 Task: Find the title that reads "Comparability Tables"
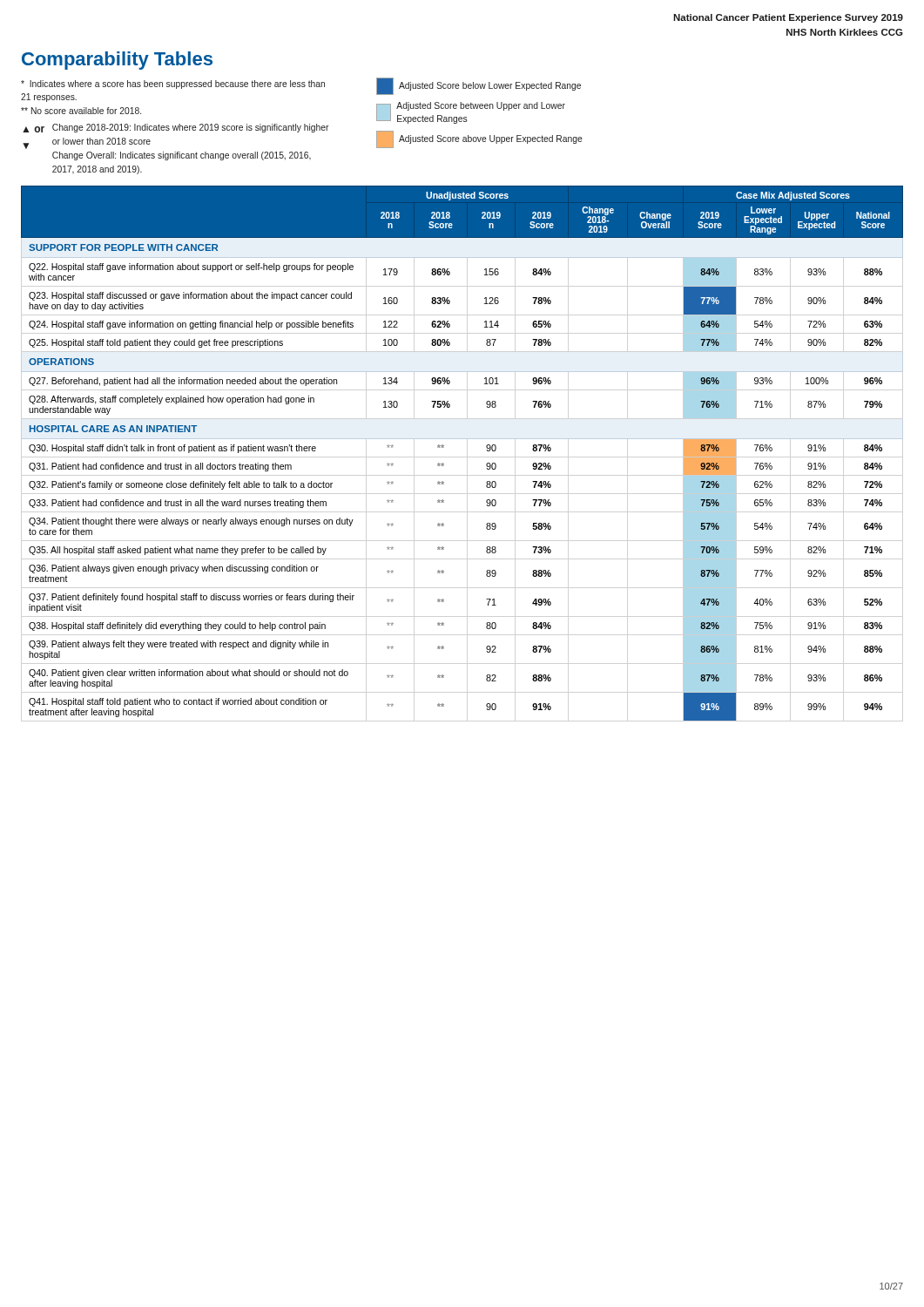tap(117, 58)
